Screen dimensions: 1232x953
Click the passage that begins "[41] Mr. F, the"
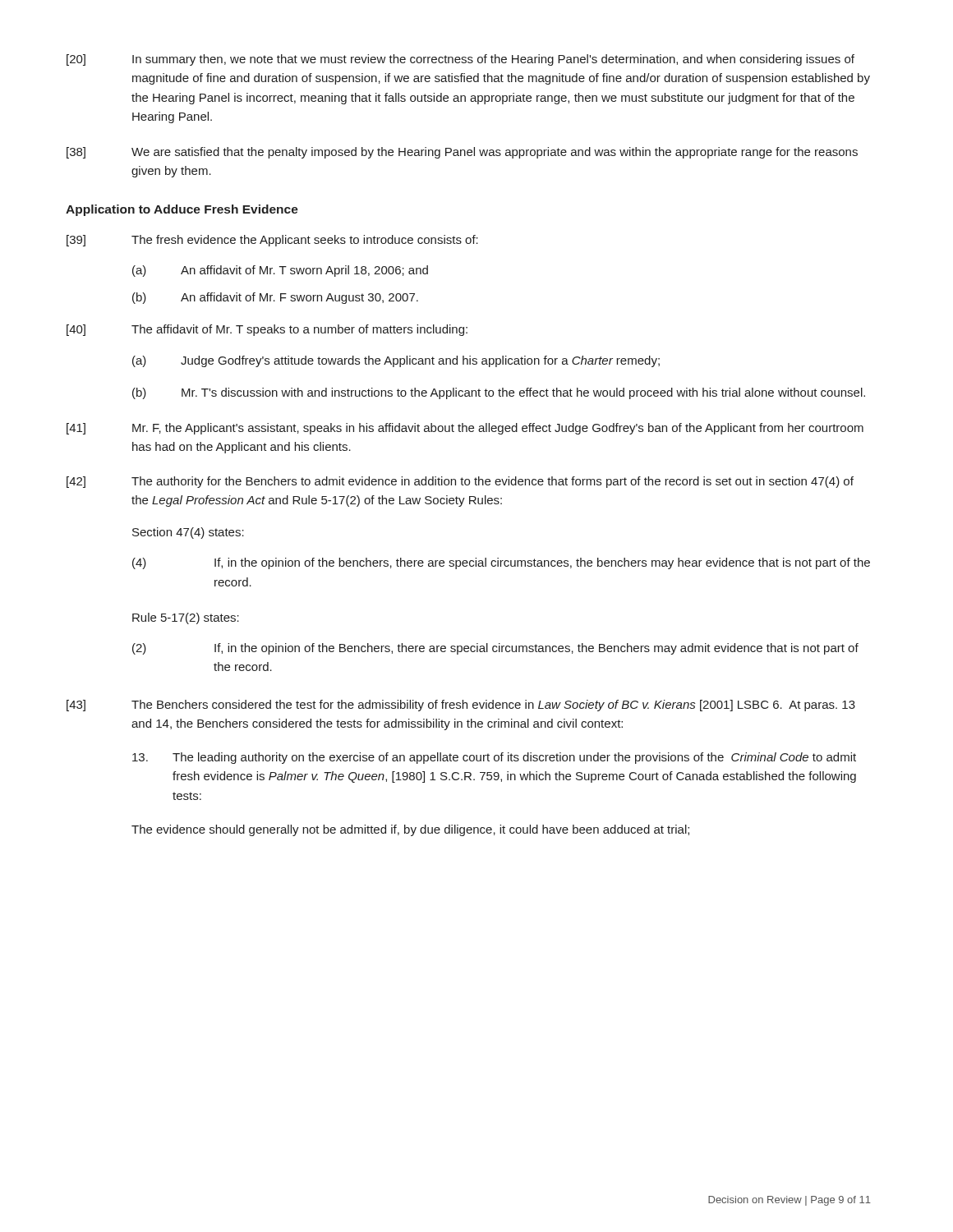pyautogui.click(x=468, y=437)
